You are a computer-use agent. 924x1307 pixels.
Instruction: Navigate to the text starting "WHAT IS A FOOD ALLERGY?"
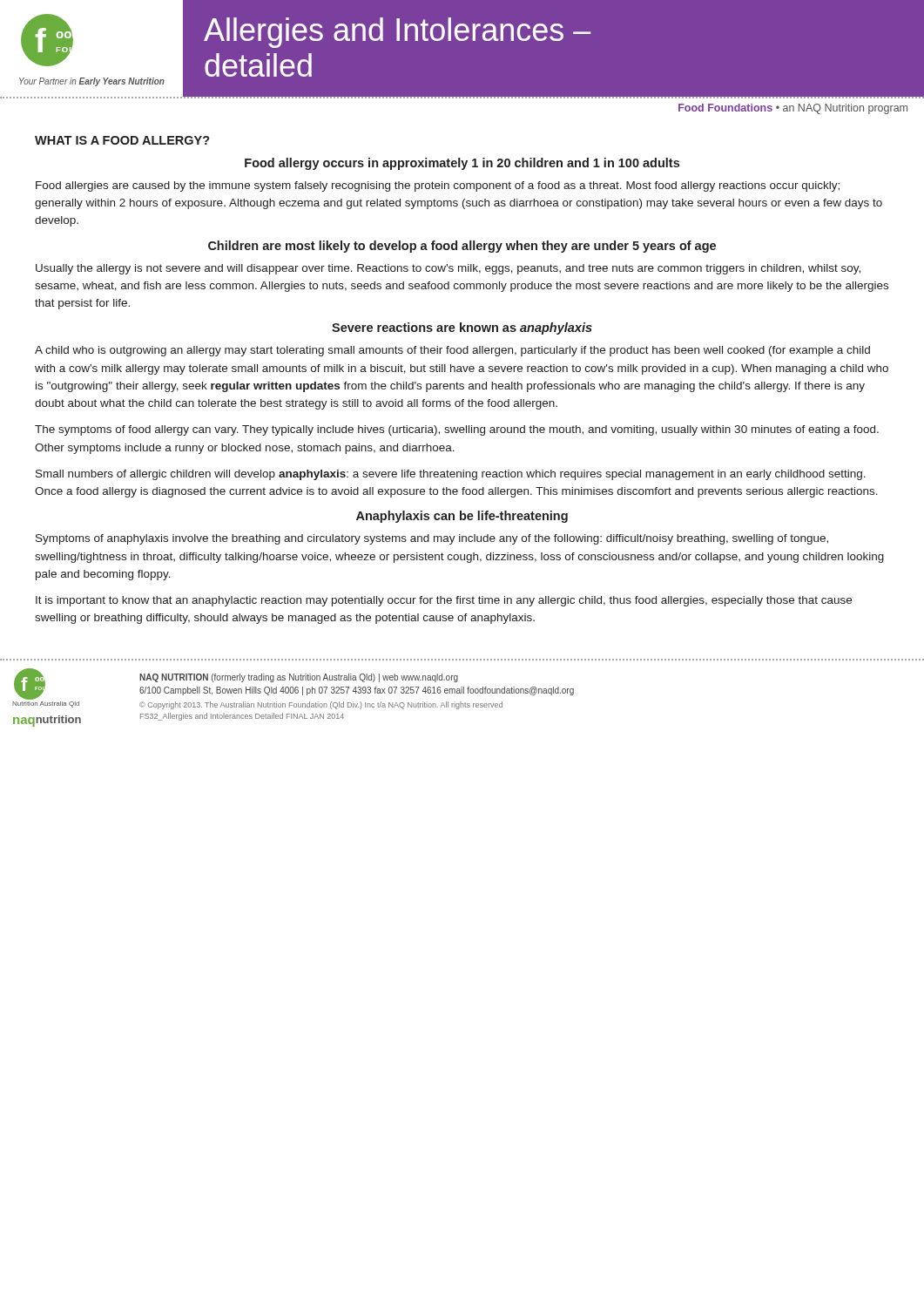122,140
